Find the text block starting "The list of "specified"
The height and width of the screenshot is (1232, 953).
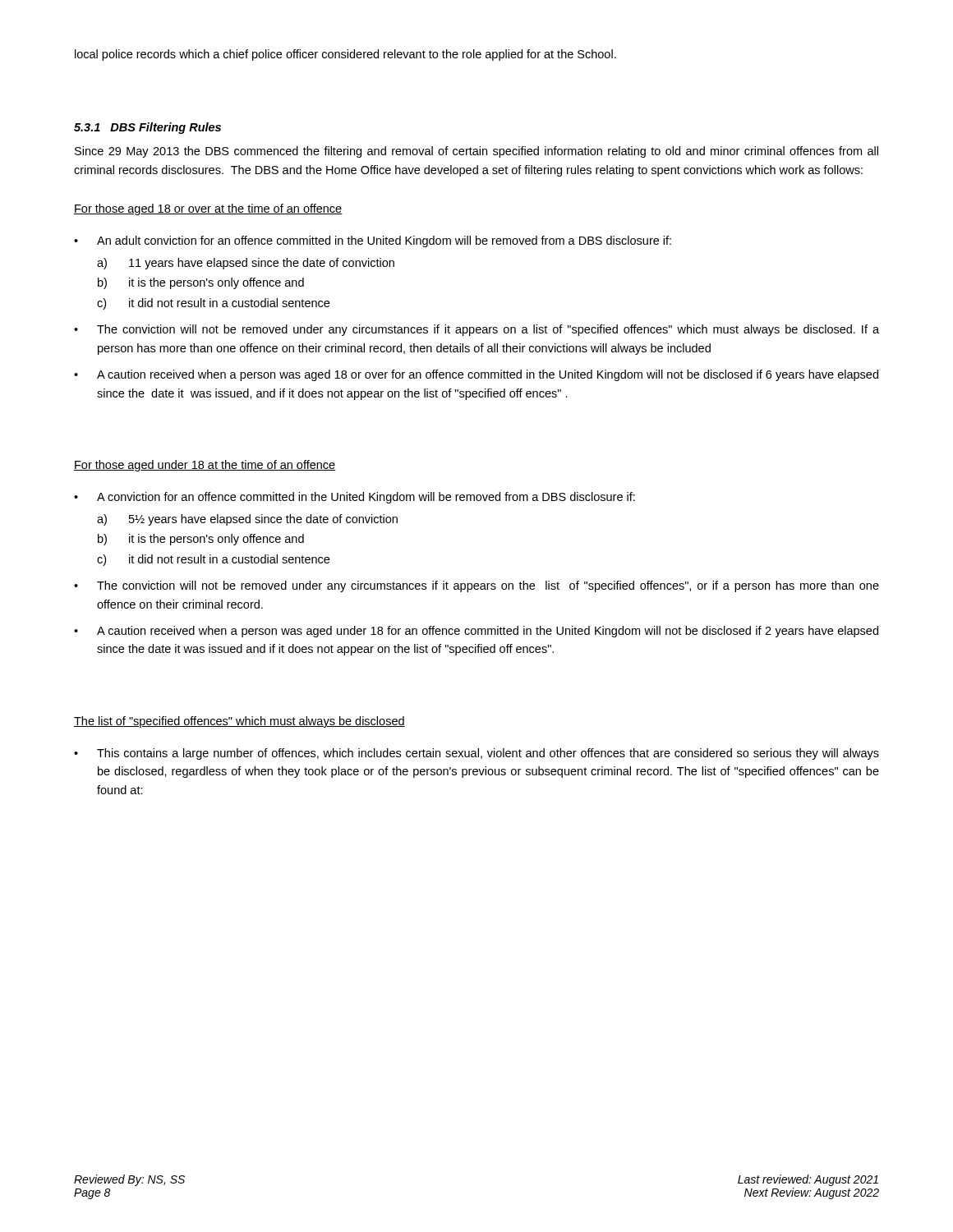click(x=239, y=721)
